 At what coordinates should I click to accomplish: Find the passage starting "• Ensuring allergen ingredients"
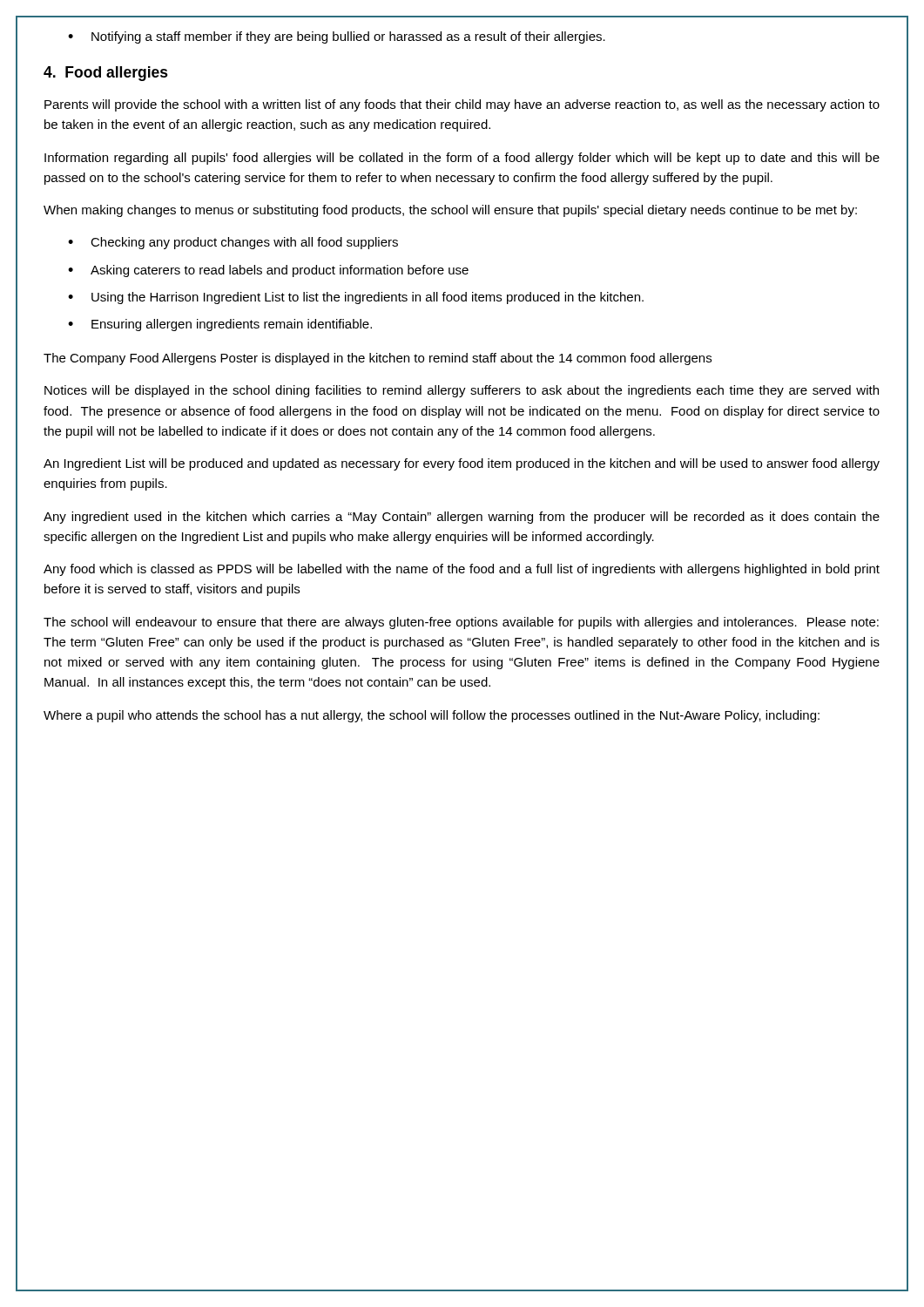pyautogui.click(x=220, y=325)
